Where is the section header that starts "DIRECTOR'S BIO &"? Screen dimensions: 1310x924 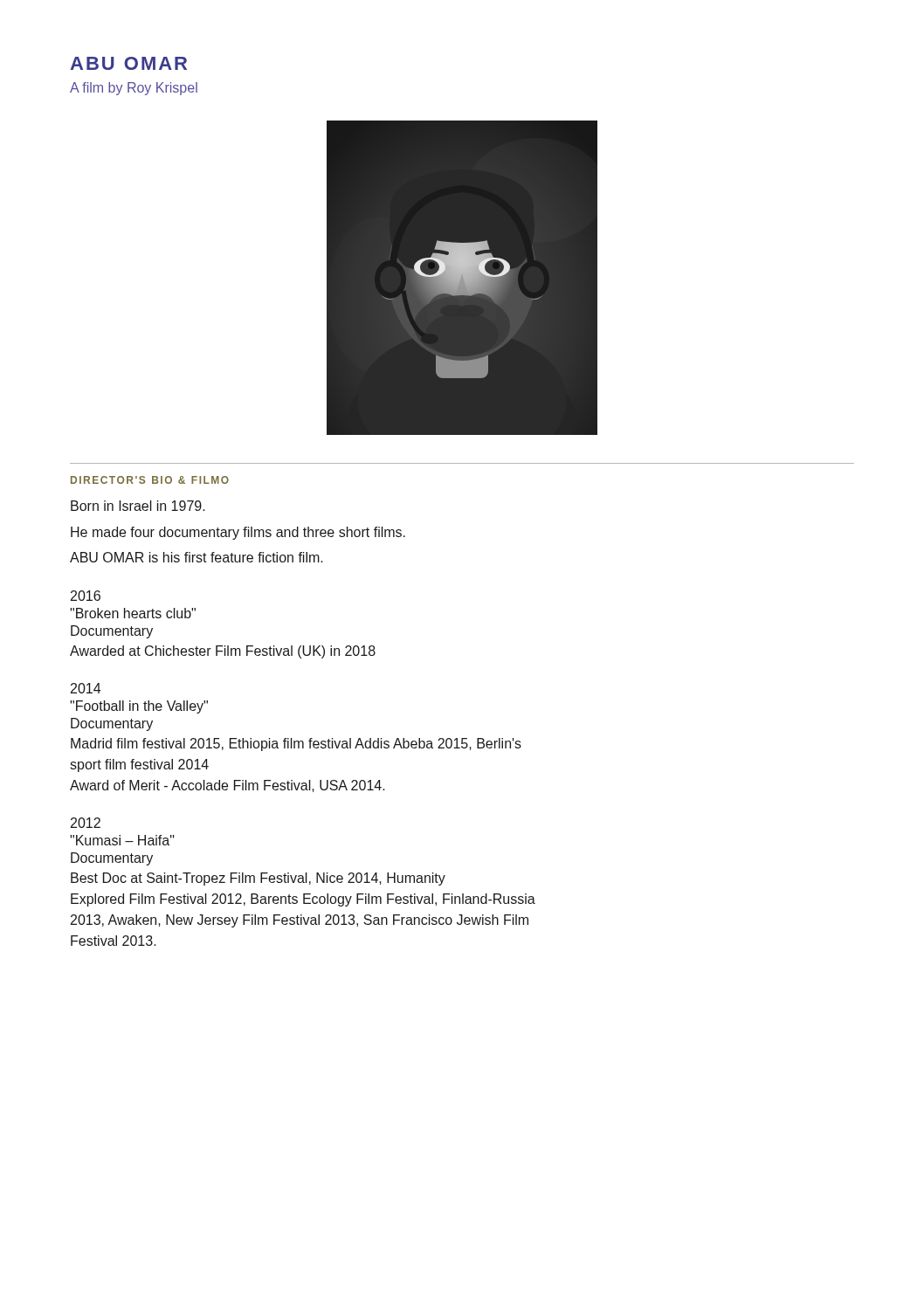(x=150, y=480)
